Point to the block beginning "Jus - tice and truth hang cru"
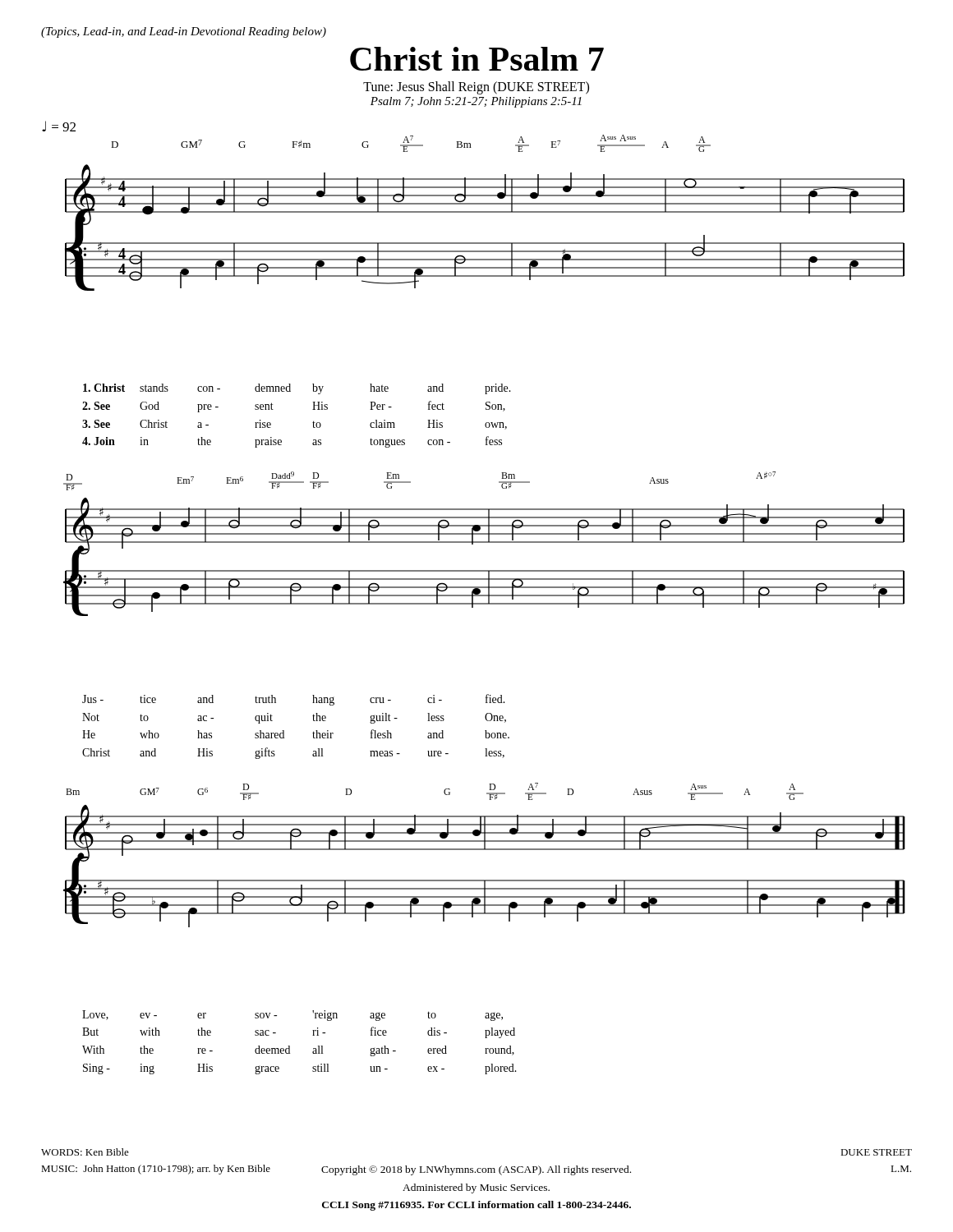Image resolution: width=953 pixels, height=1232 pixels. (x=497, y=726)
